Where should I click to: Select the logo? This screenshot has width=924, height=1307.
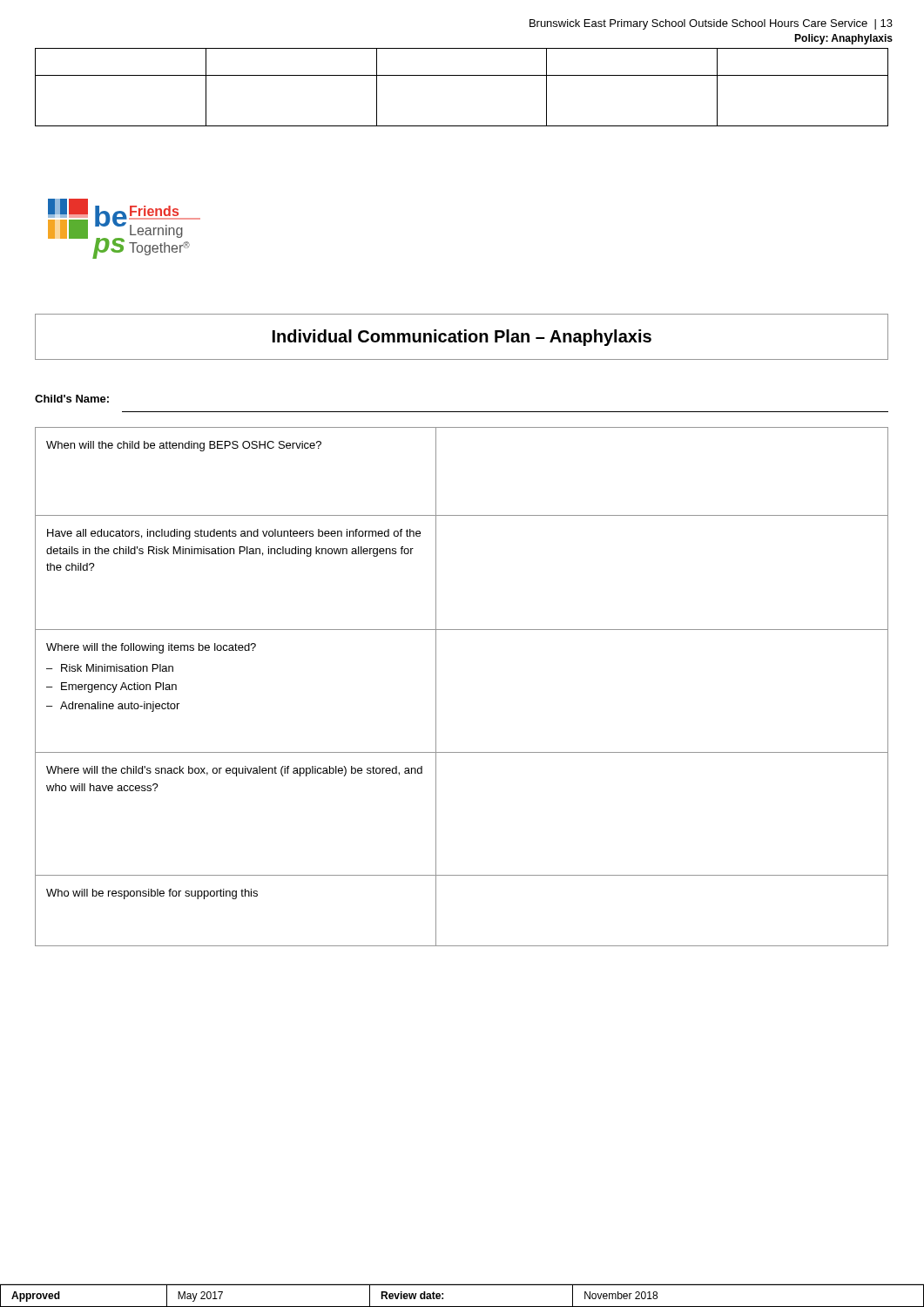coord(144,232)
